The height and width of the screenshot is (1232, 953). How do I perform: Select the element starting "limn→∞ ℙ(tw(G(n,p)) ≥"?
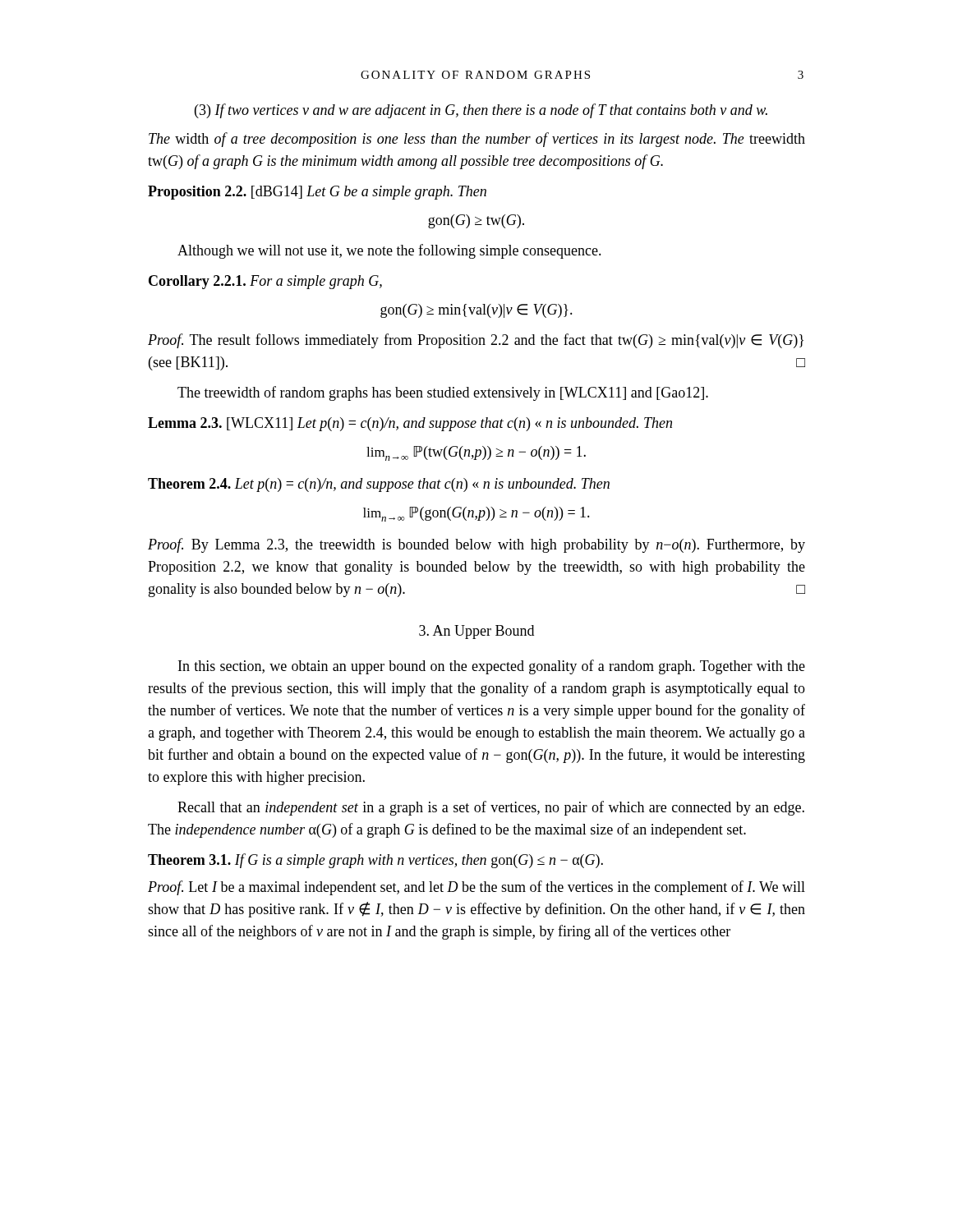pos(476,453)
